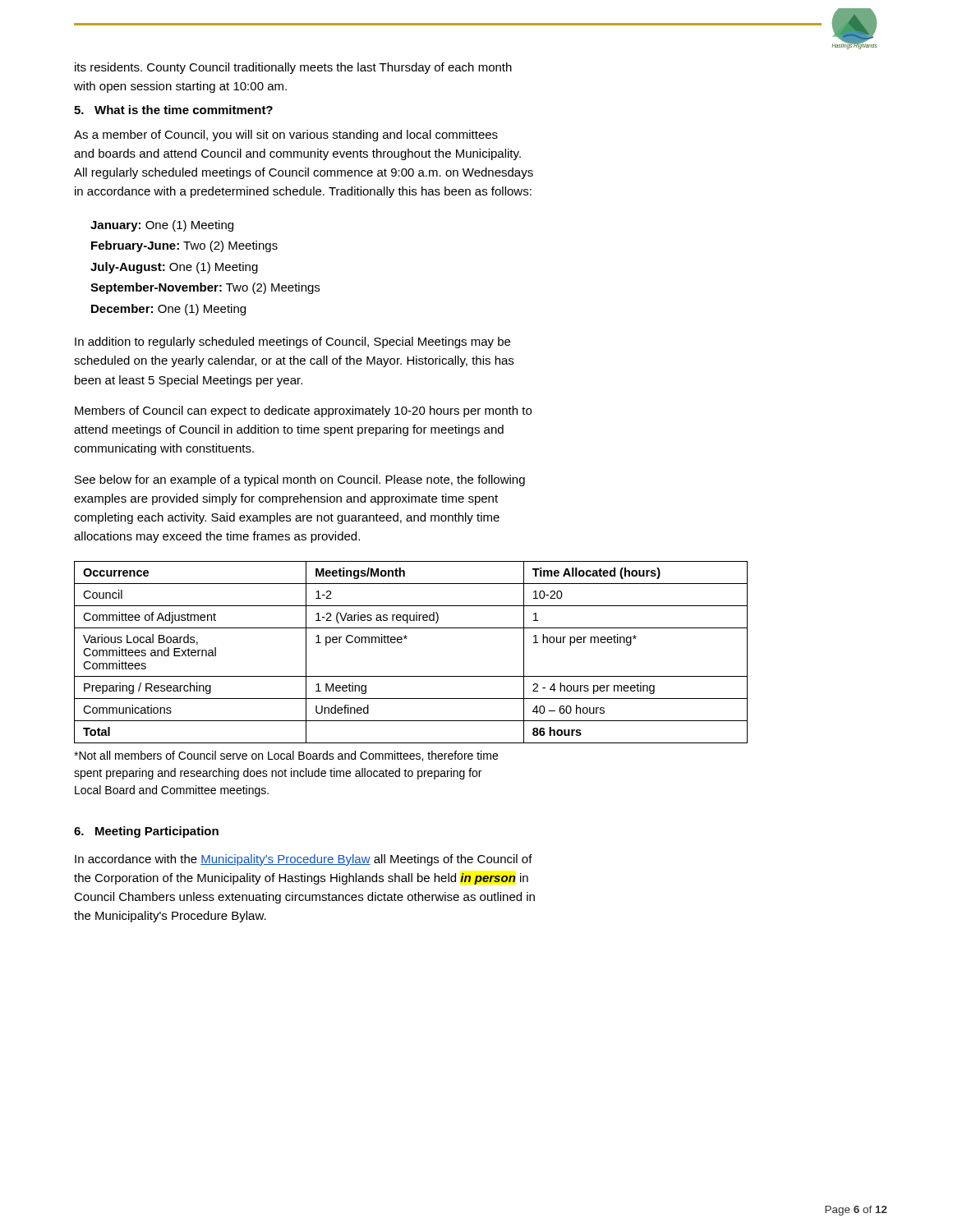Viewport: 953px width, 1232px height.
Task: Point to the element starting "Members of Council can"
Action: click(303, 429)
